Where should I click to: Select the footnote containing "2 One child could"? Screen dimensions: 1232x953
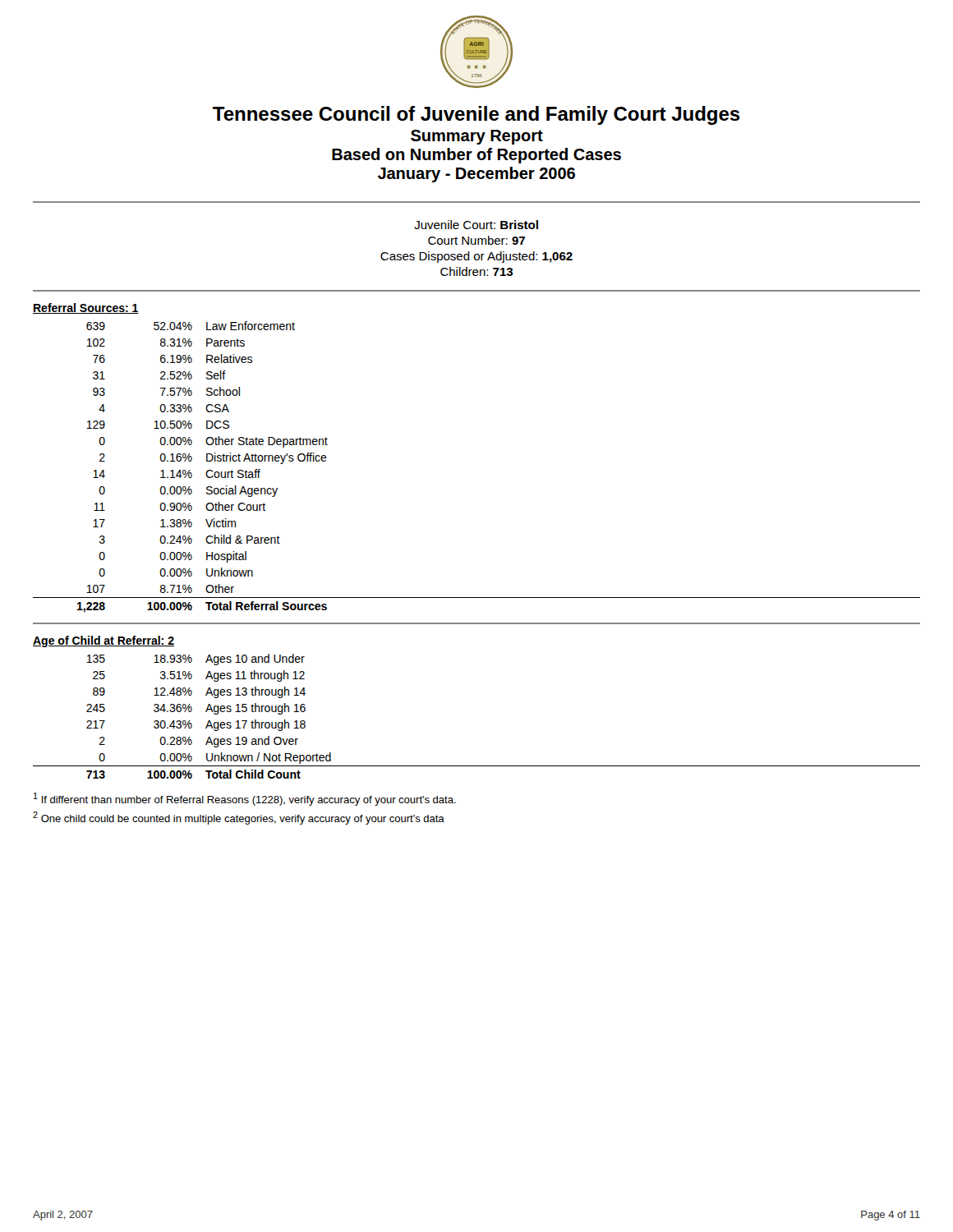(238, 817)
